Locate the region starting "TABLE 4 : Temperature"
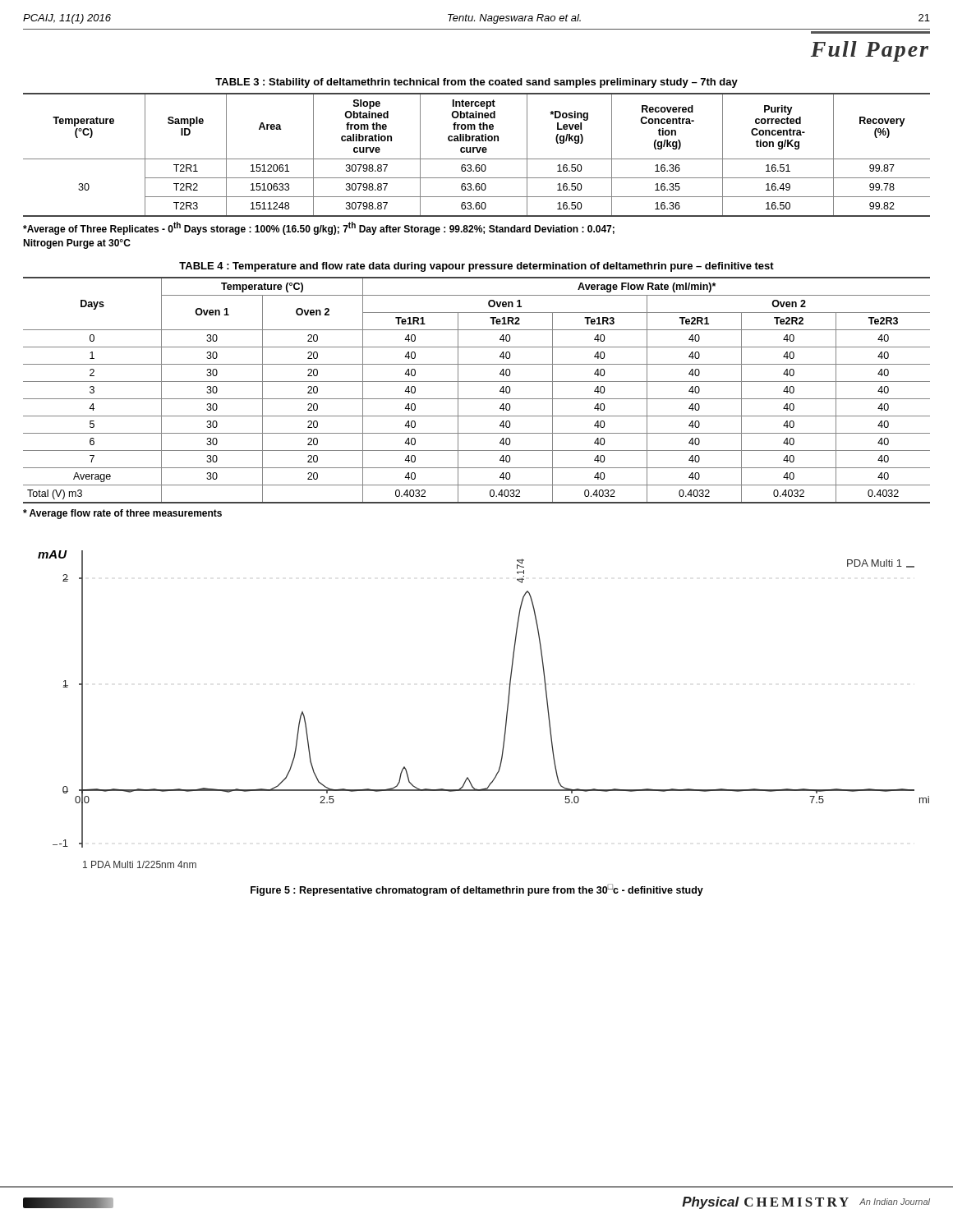The width and height of the screenshot is (953, 1232). 476,265
